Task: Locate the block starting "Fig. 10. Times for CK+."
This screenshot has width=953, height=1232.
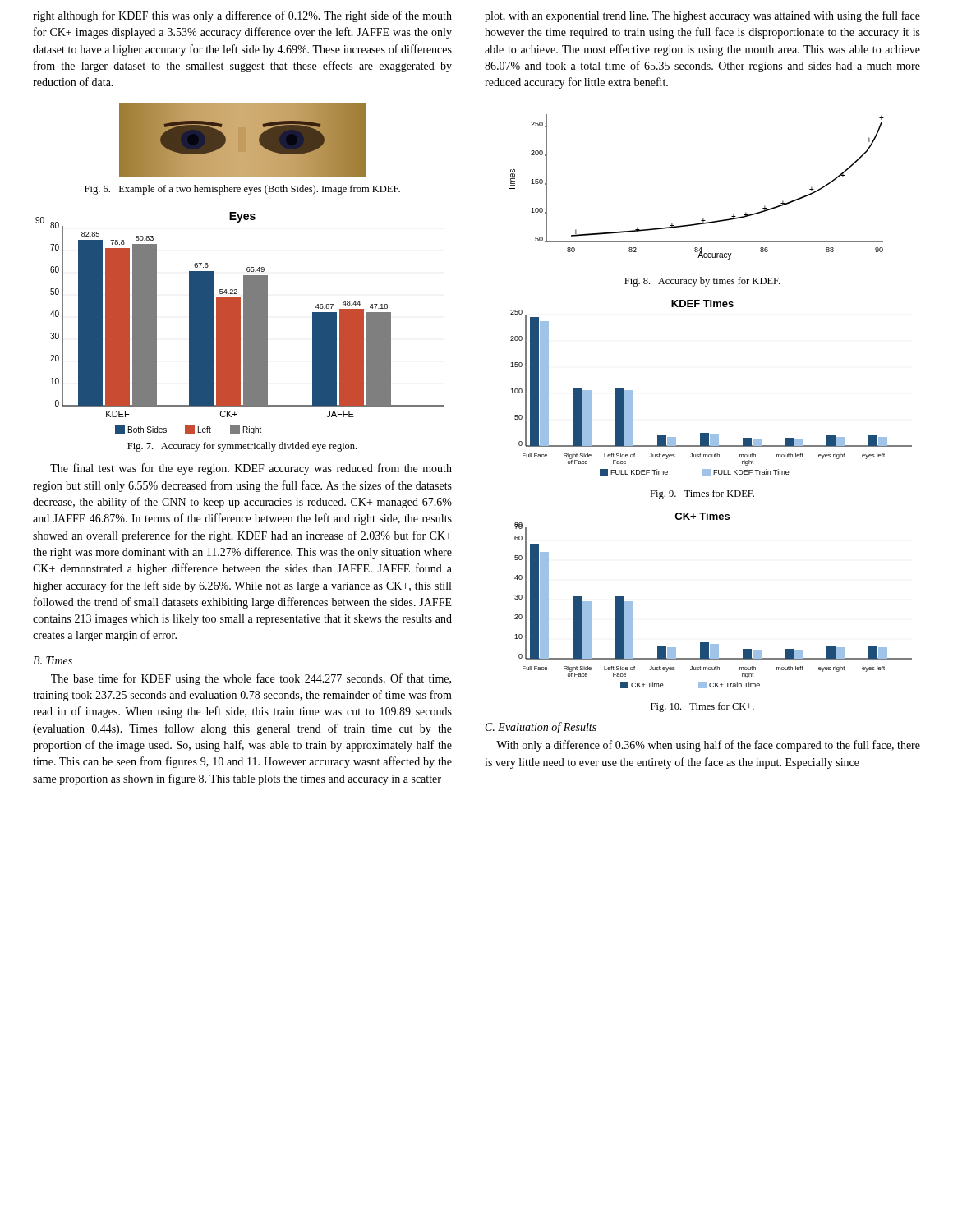Action: [x=702, y=707]
